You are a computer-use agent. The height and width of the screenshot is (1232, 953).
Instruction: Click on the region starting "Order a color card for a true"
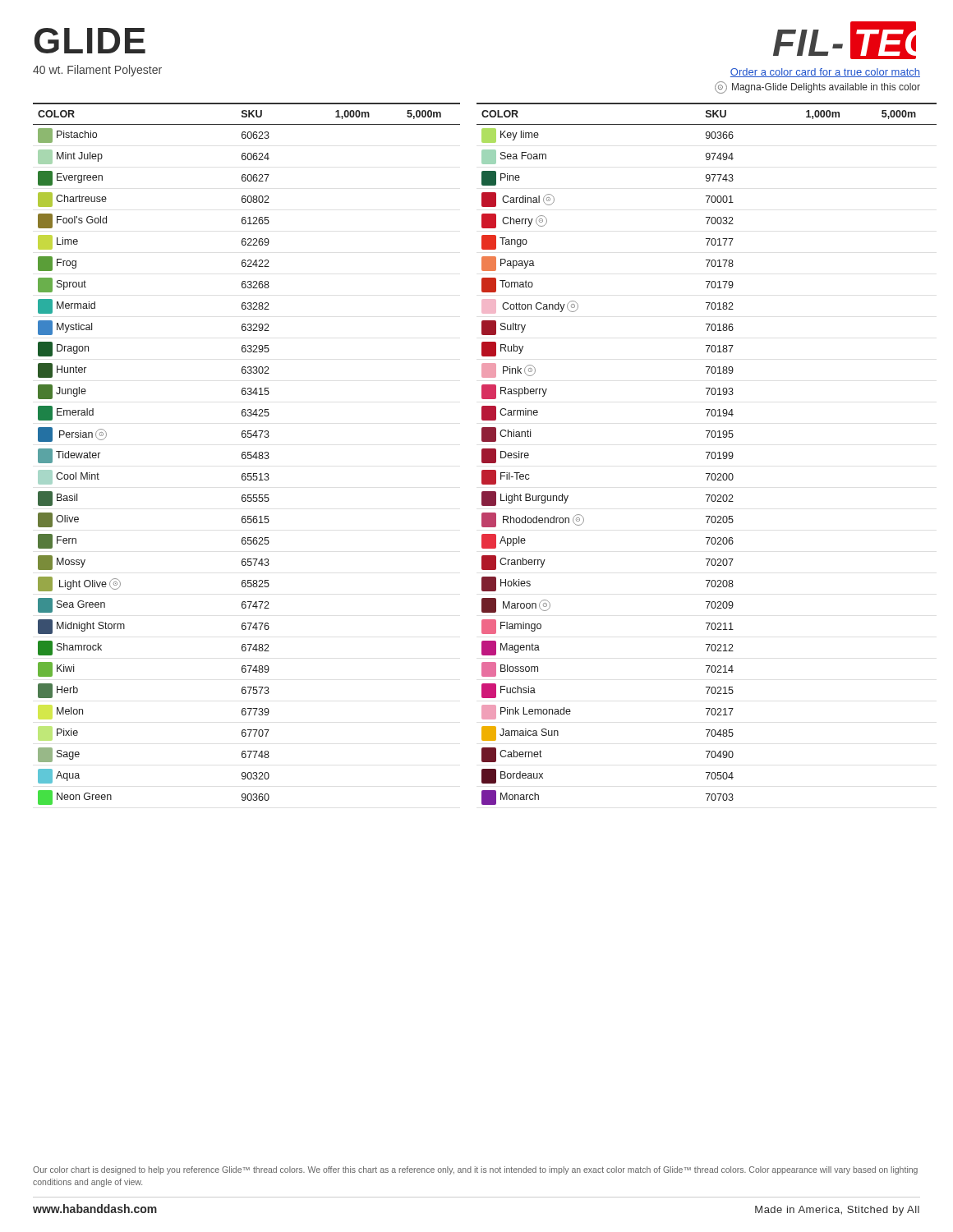(825, 72)
